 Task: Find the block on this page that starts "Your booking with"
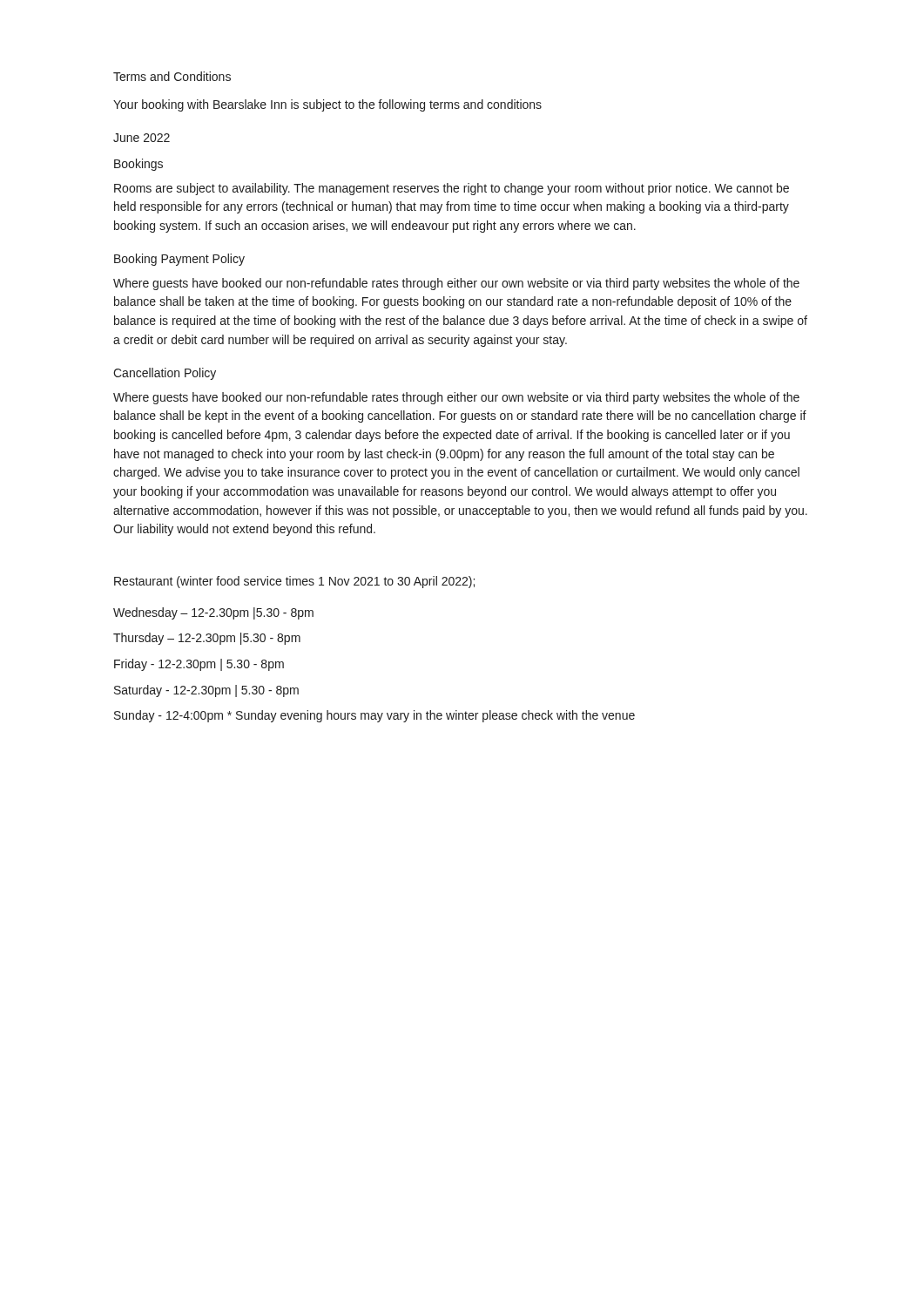pos(327,105)
